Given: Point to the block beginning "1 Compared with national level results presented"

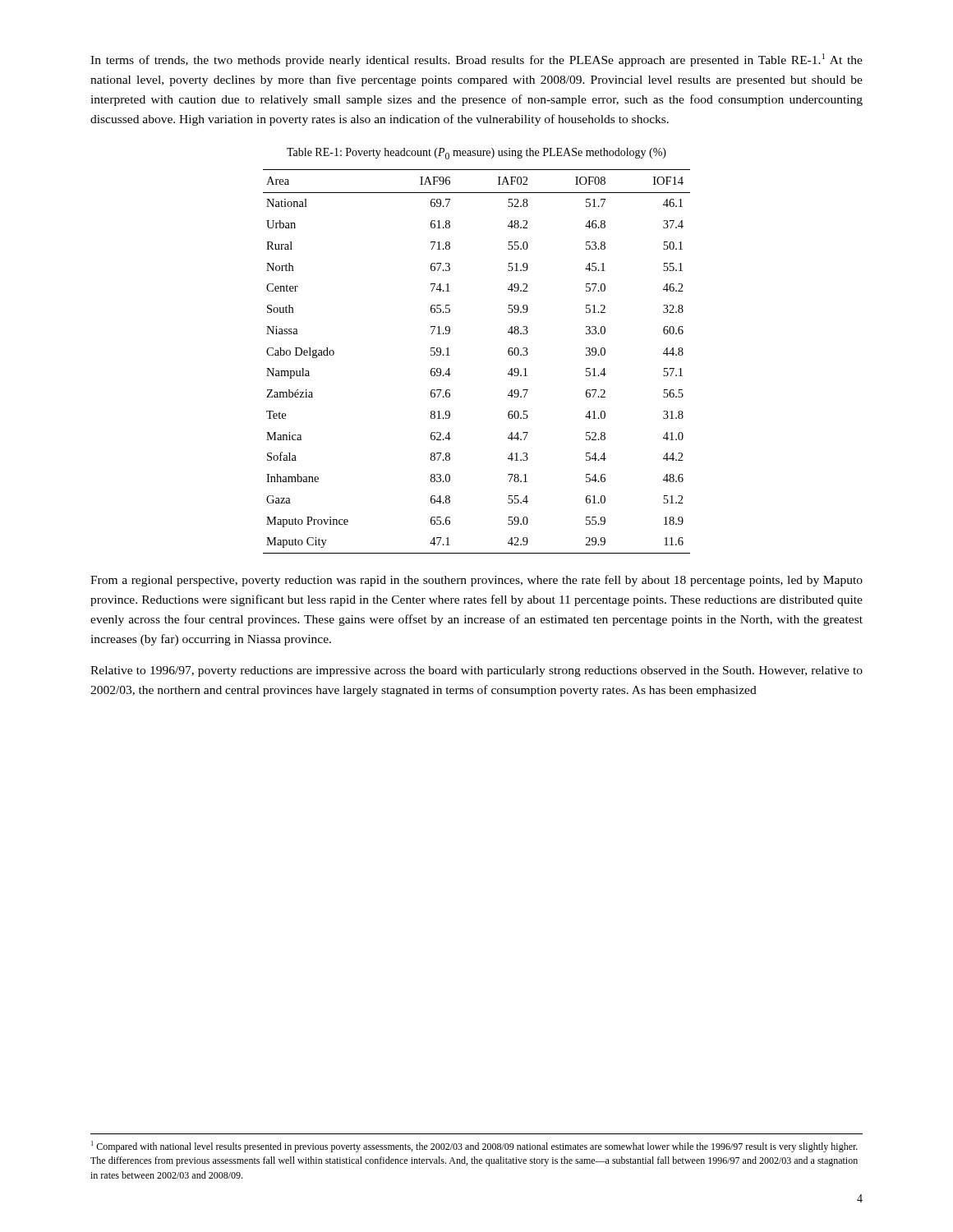Looking at the screenshot, I should click(474, 1160).
